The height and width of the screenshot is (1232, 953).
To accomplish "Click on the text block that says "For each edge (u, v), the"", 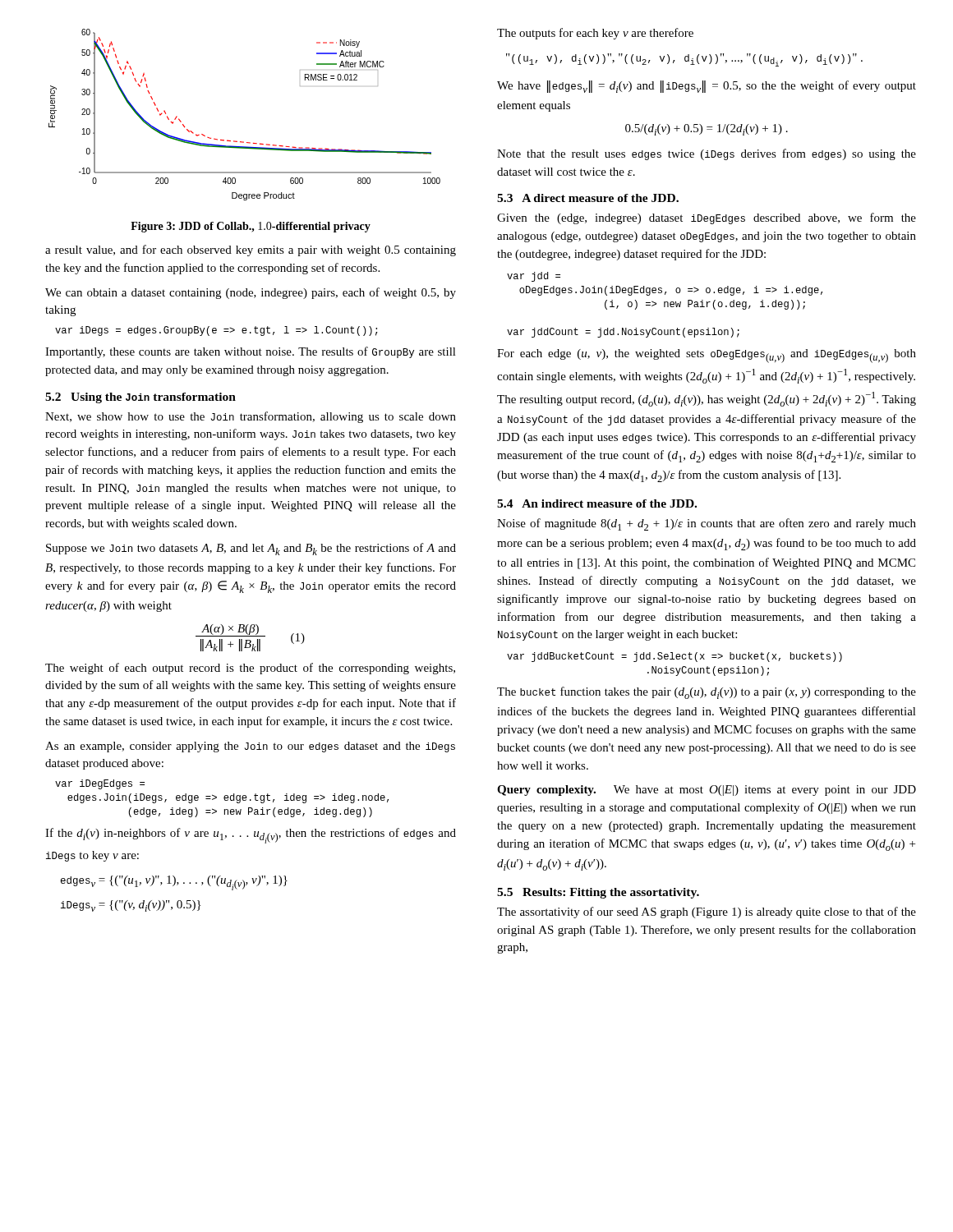I will click(x=707, y=416).
